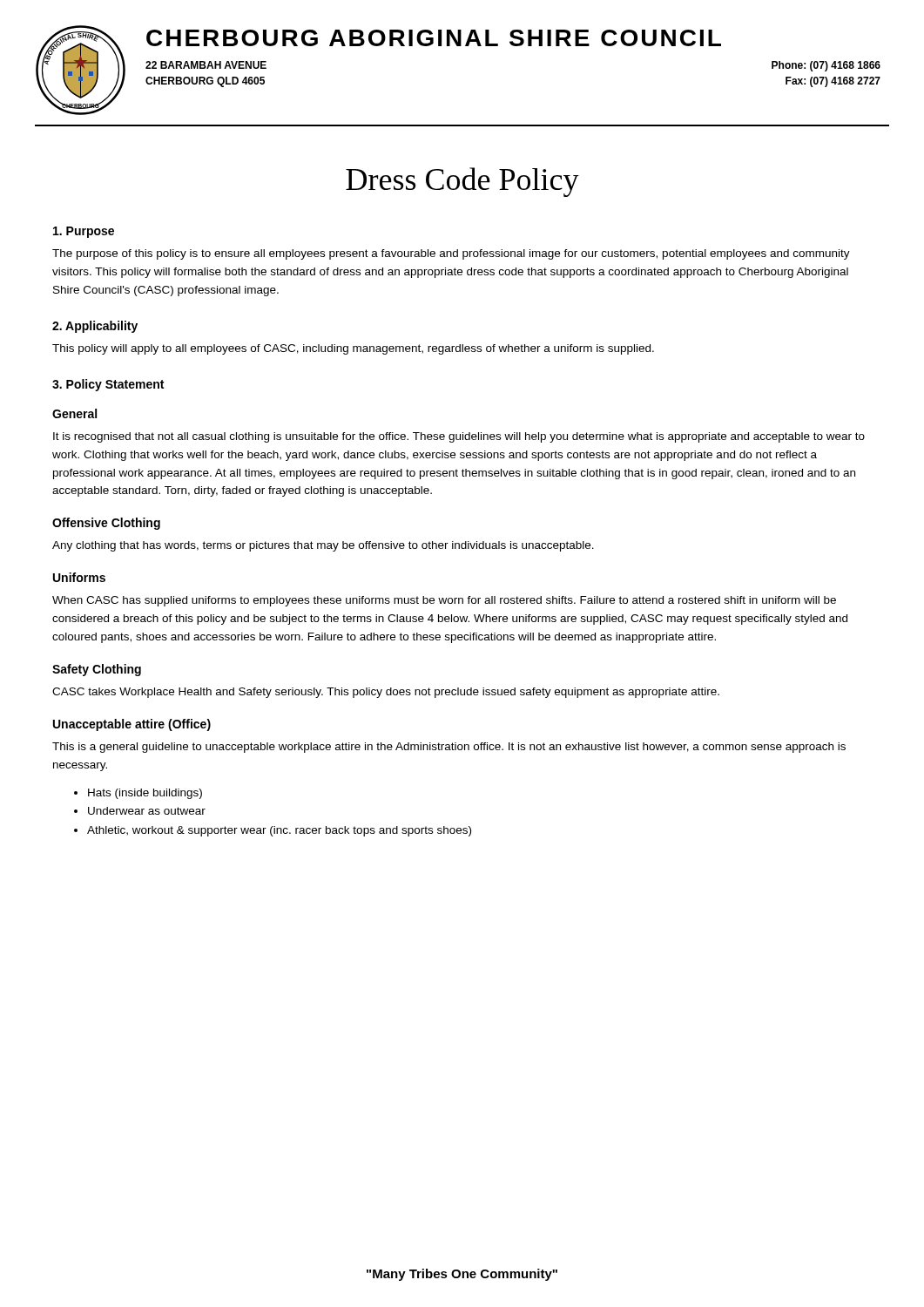Where does it say "1. Purpose"?
924x1307 pixels.
tap(83, 231)
